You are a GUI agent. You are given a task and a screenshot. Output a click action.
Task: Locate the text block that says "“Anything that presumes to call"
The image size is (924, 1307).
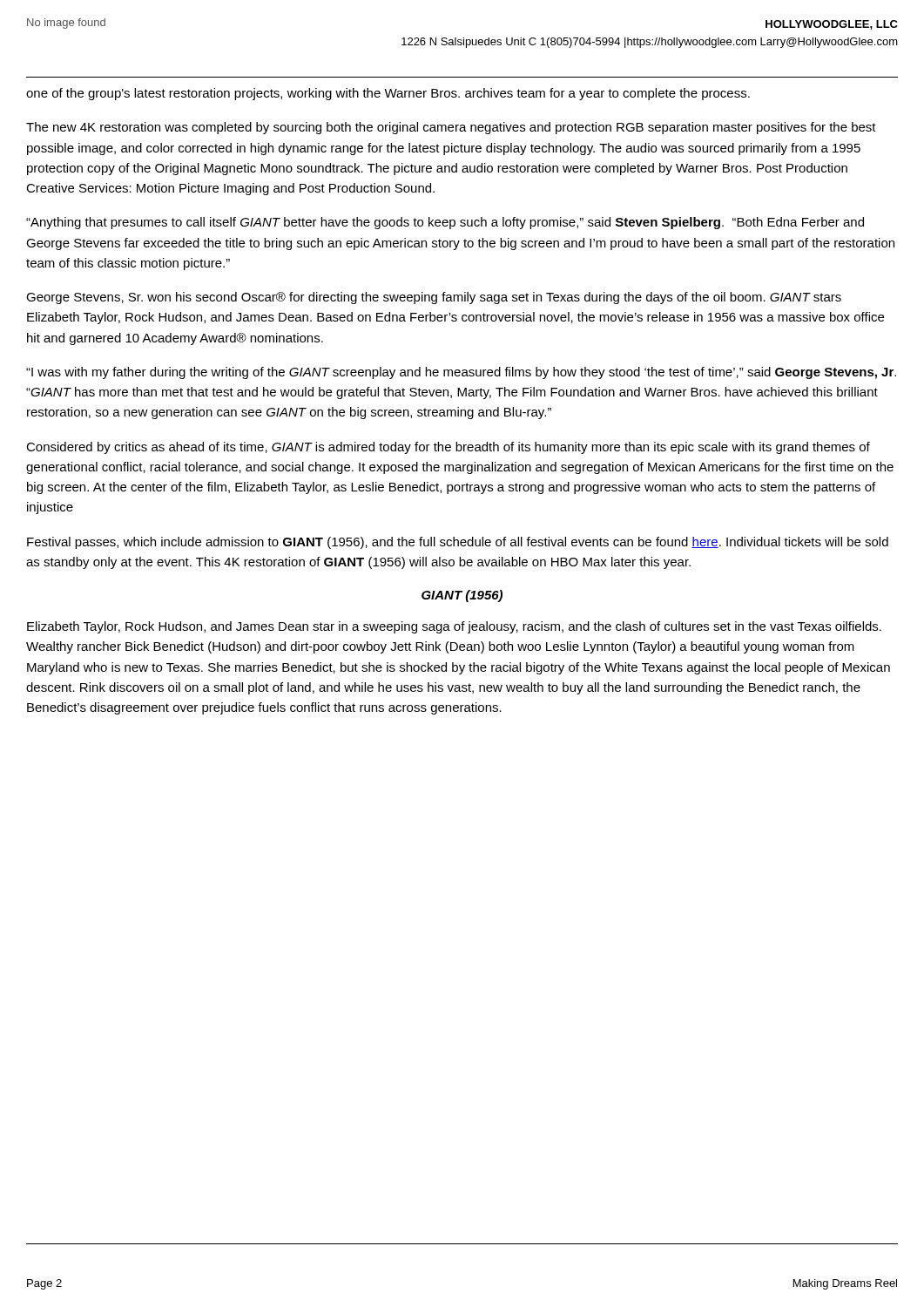point(461,242)
